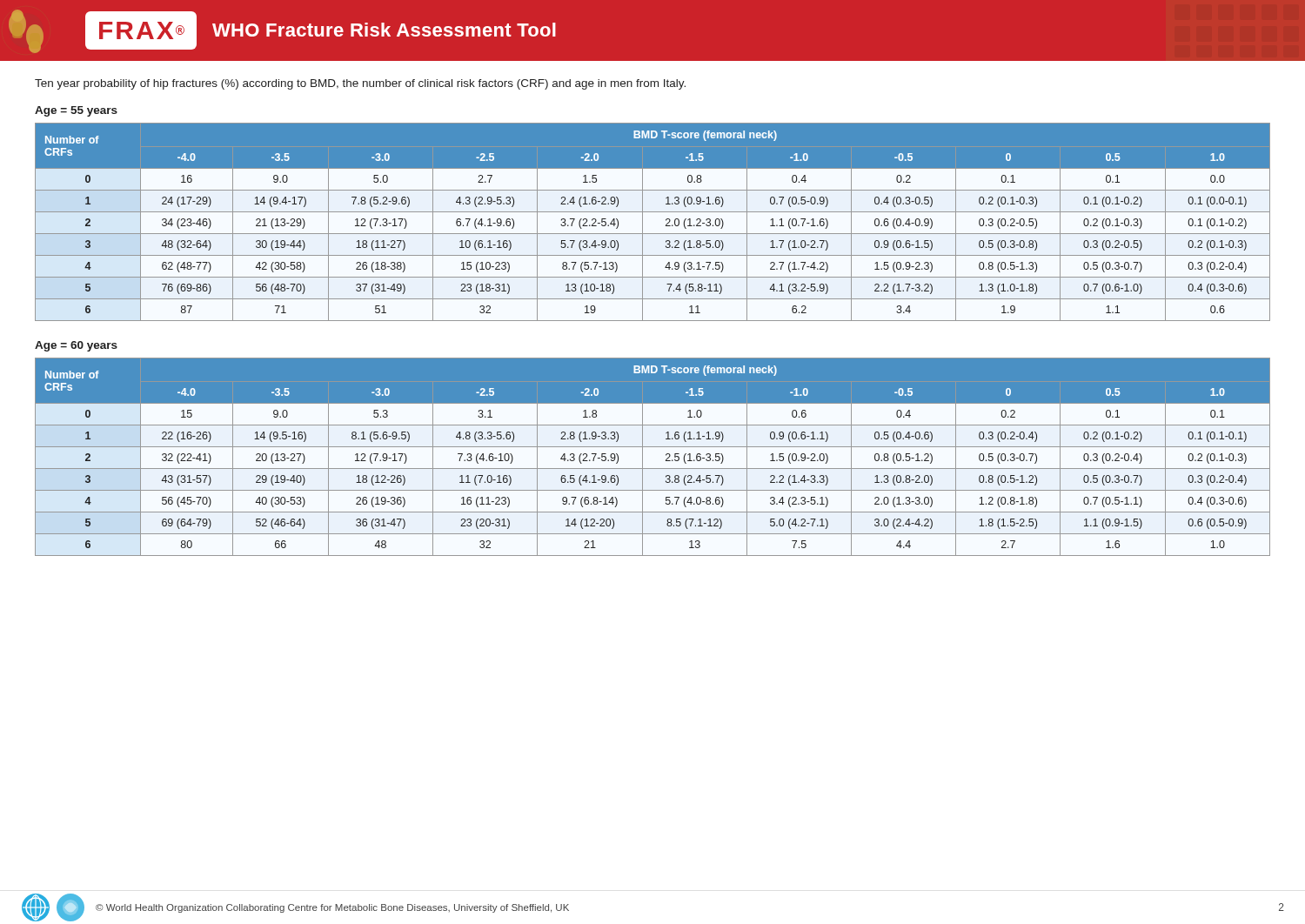Image resolution: width=1305 pixels, height=924 pixels.
Task: Locate the section header that says "Age = 55 years"
Action: click(x=76, y=110)
